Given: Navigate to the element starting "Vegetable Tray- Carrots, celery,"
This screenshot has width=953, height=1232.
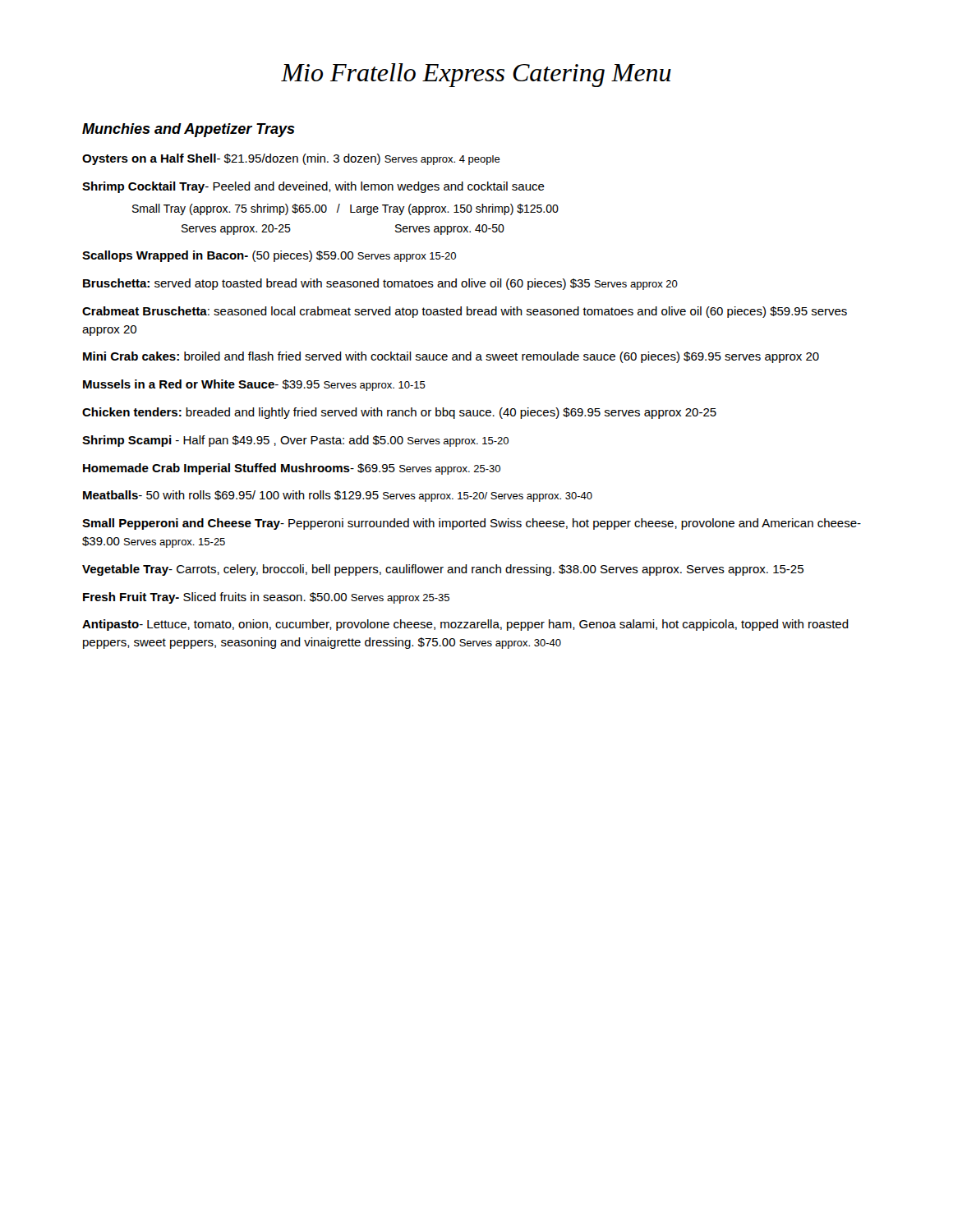Looking at the screenshot, I should (x=443, y=569).
